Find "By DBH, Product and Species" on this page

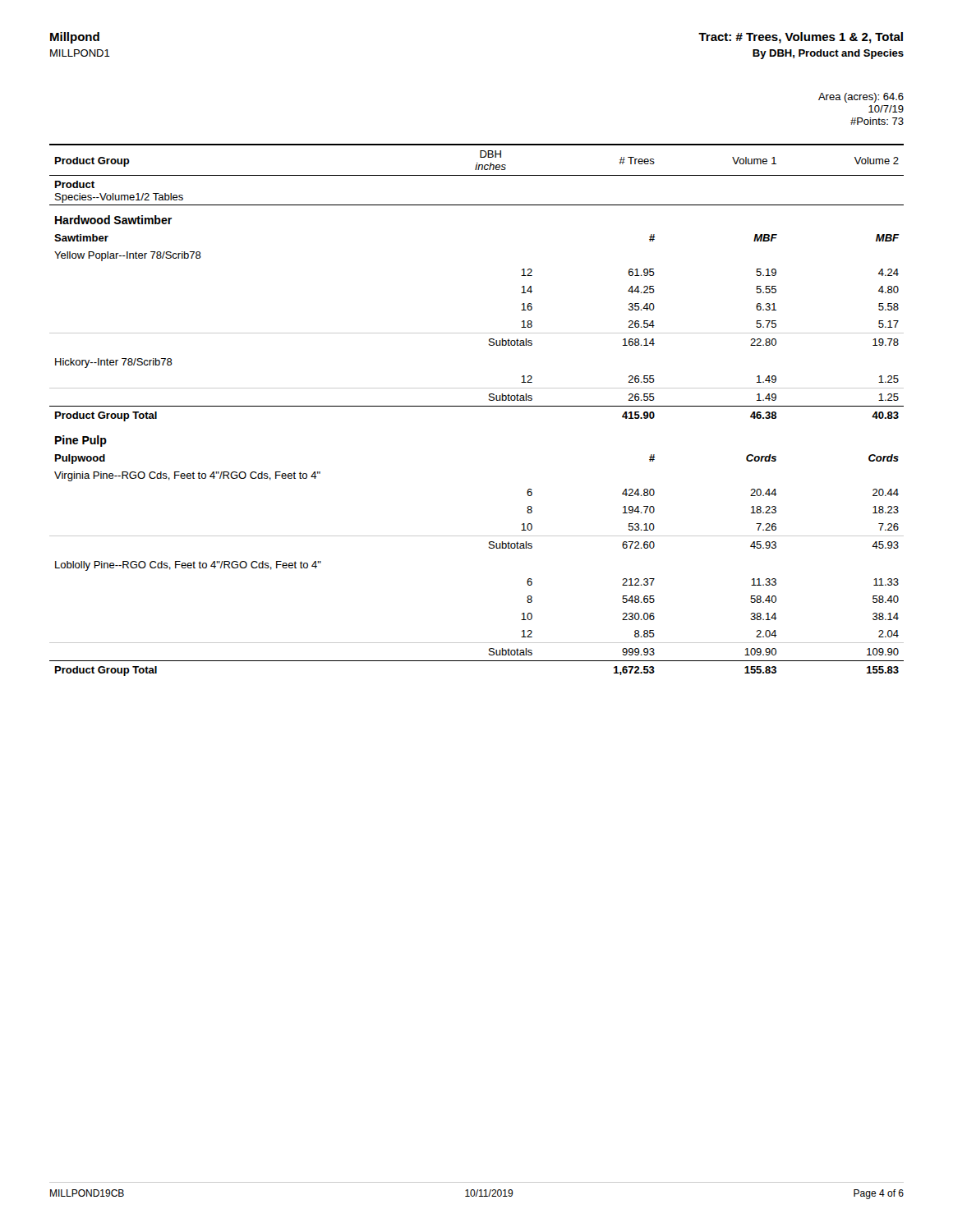828,53
